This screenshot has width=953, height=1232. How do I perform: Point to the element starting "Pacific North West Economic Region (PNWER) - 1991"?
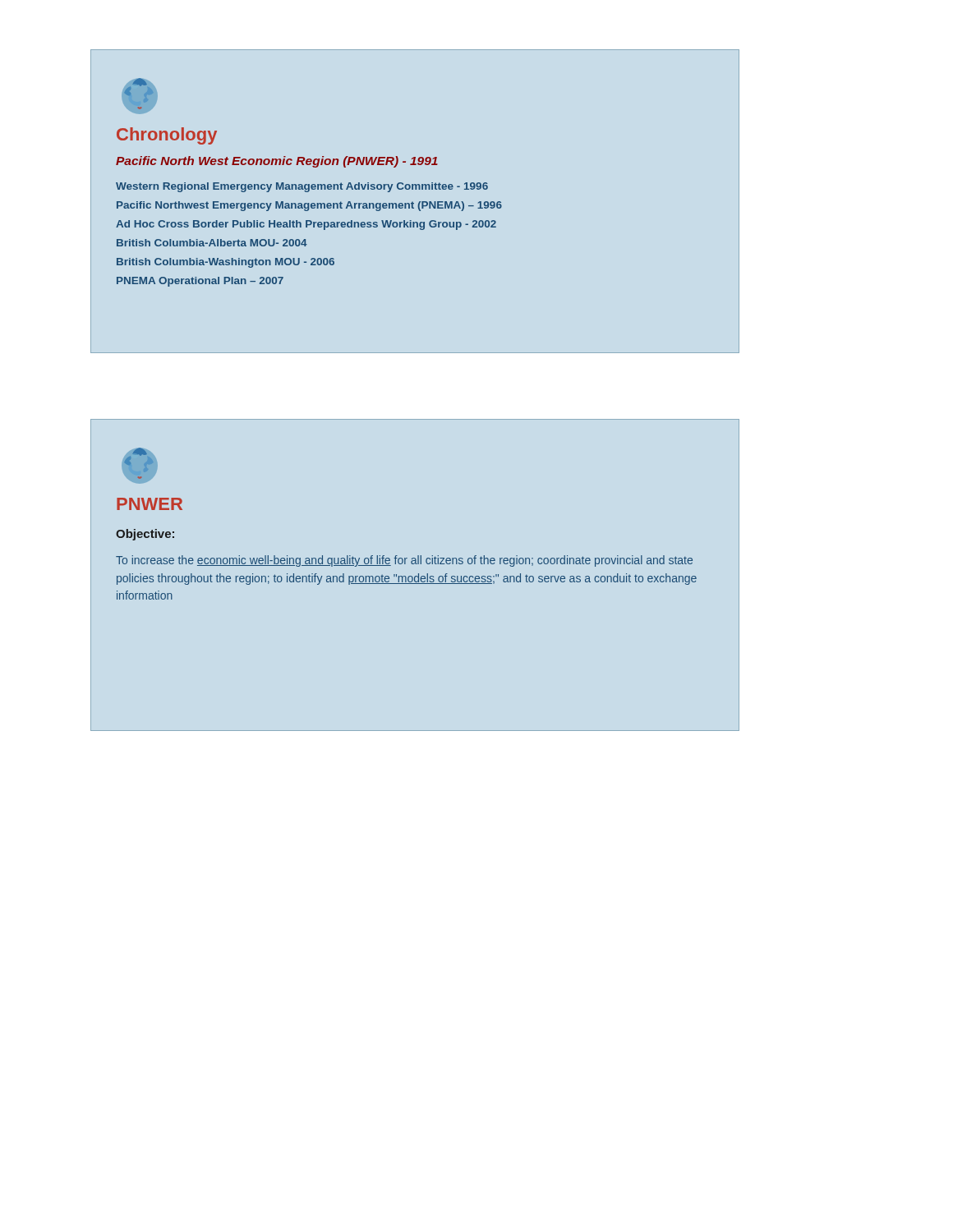coord(415,161)
